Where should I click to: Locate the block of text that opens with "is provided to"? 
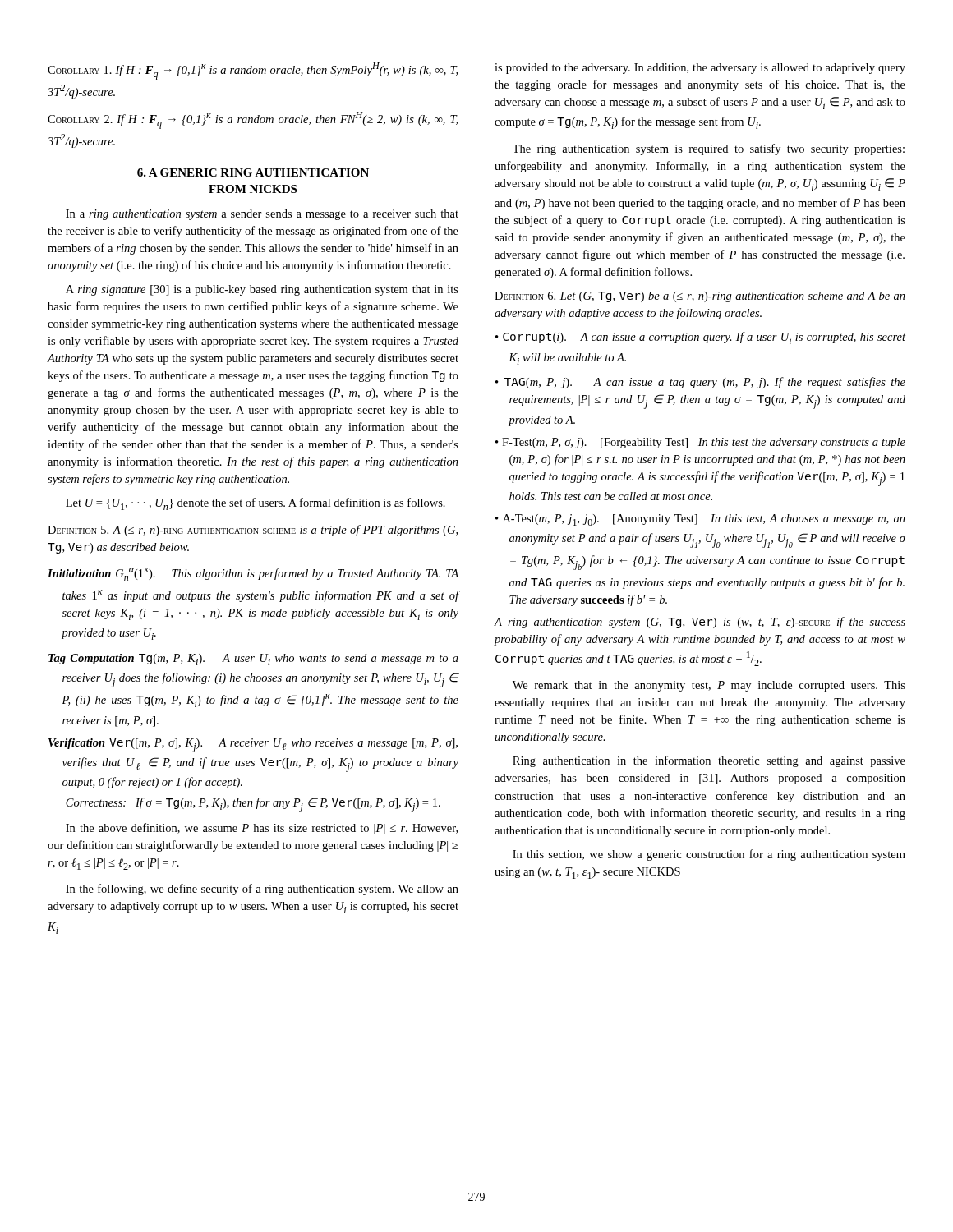700,170
